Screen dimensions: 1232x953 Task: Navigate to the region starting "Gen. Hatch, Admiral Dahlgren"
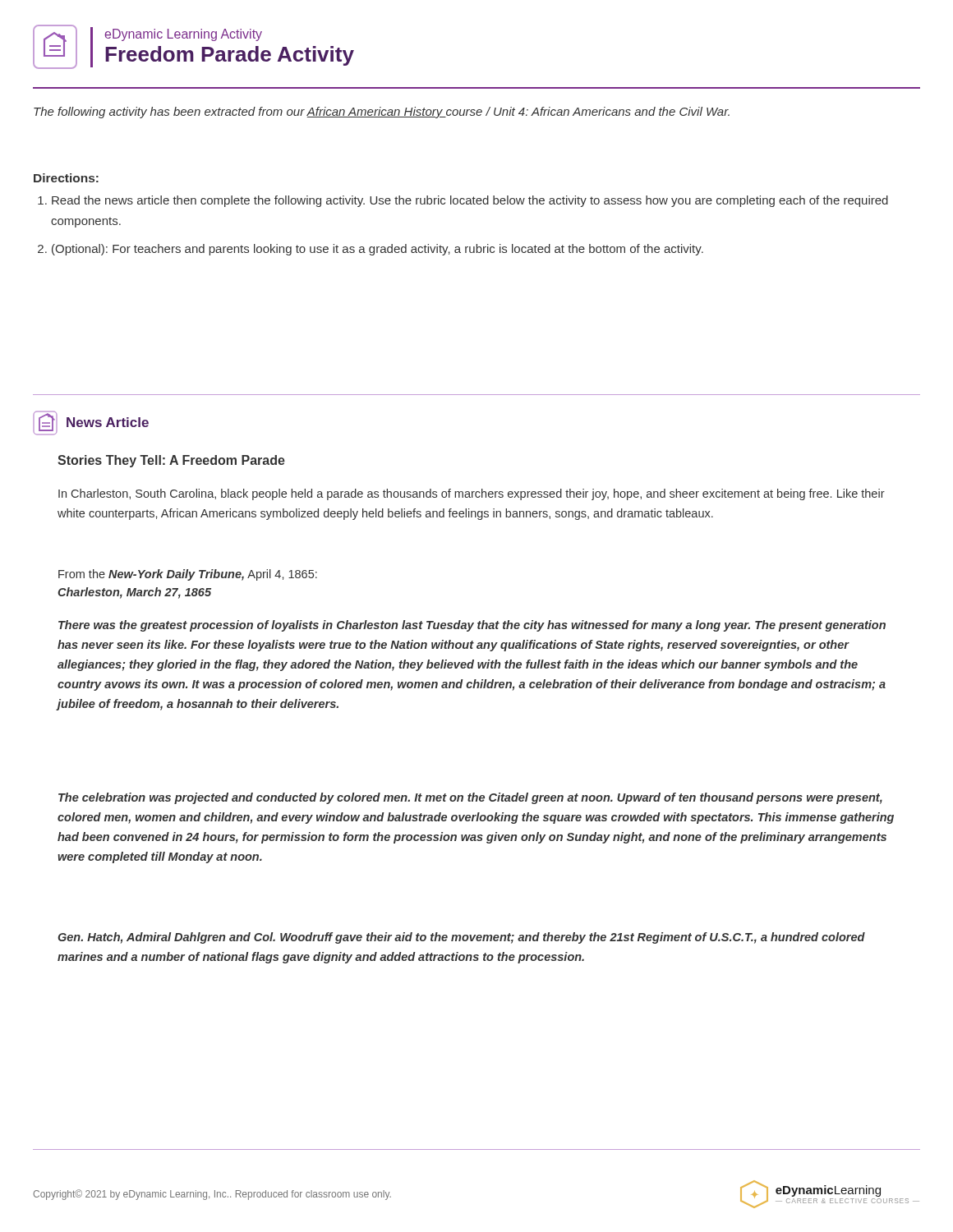(461, 947)
